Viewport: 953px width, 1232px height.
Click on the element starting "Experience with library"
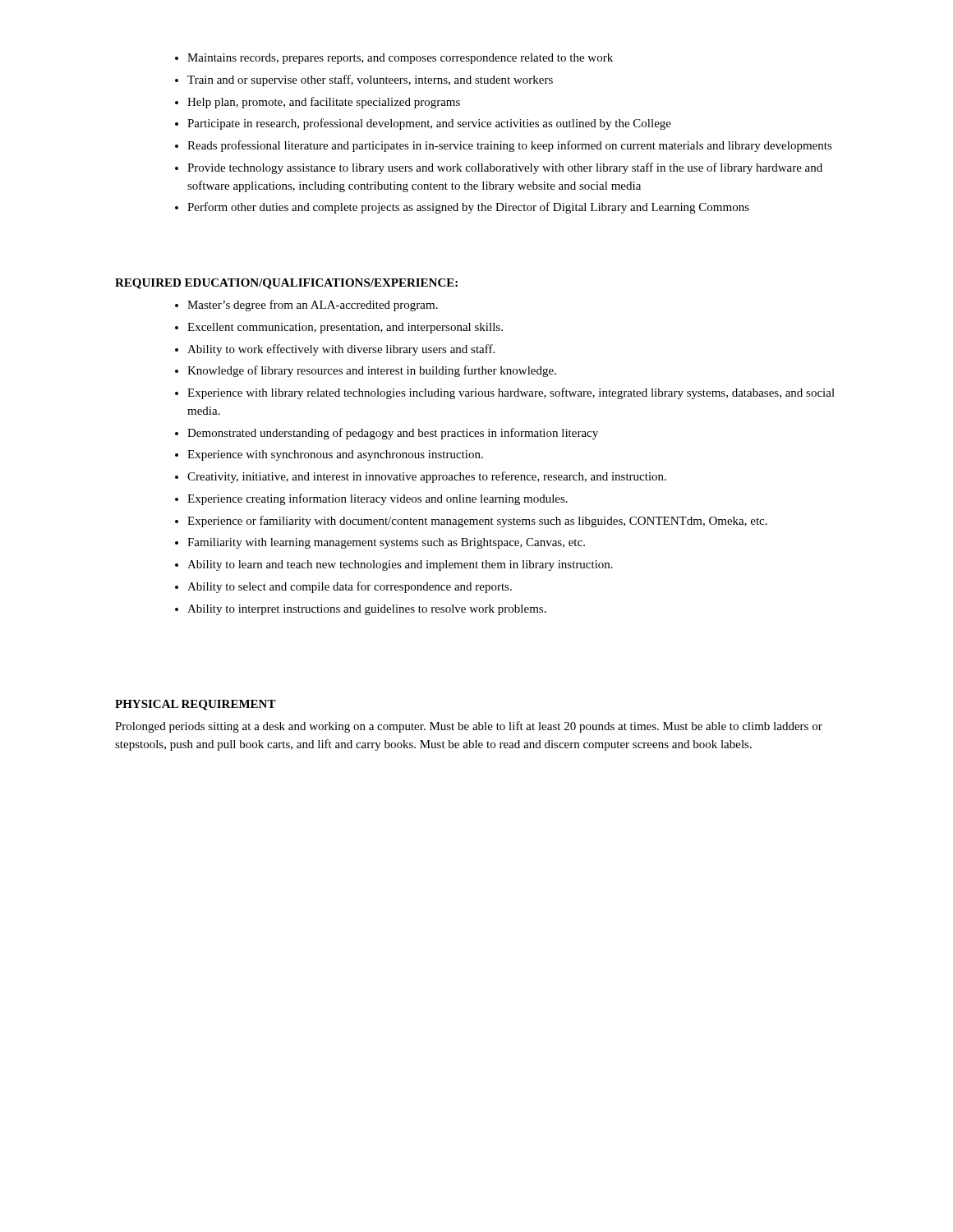[x=511, y=402]
